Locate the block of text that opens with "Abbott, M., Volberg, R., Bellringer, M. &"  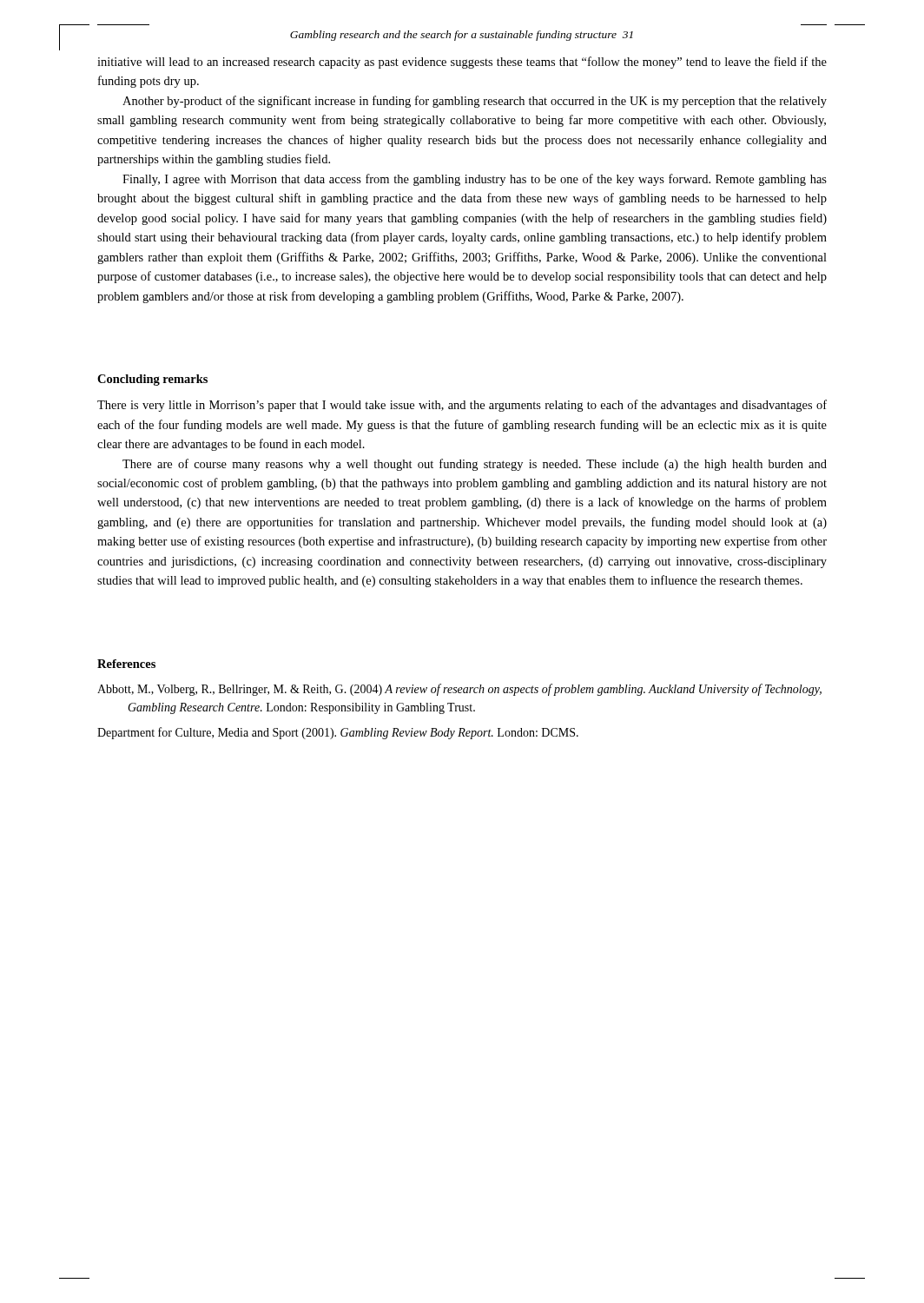click(460, 698)
